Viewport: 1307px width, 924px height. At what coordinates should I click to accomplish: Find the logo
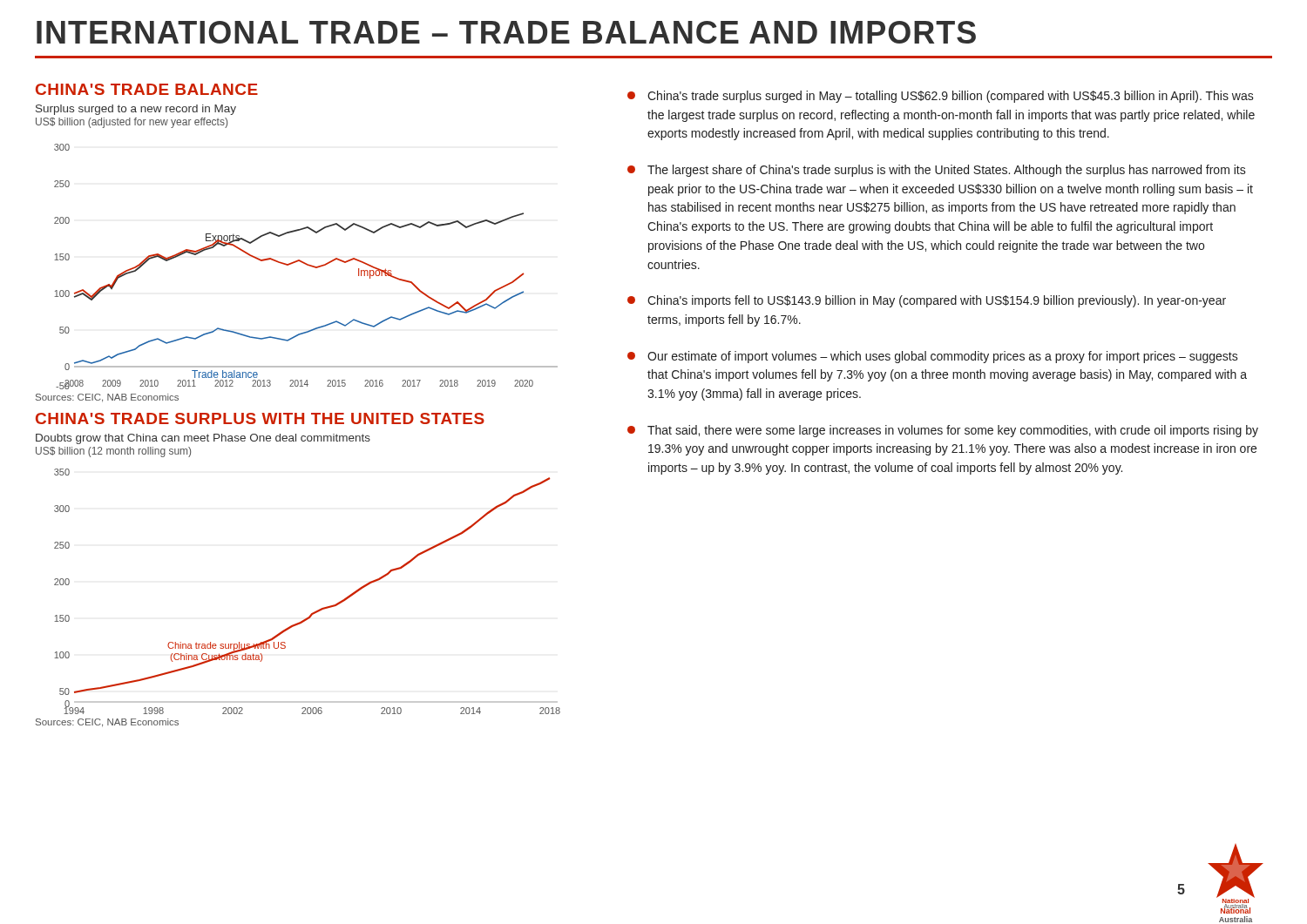click(1236, 873)
